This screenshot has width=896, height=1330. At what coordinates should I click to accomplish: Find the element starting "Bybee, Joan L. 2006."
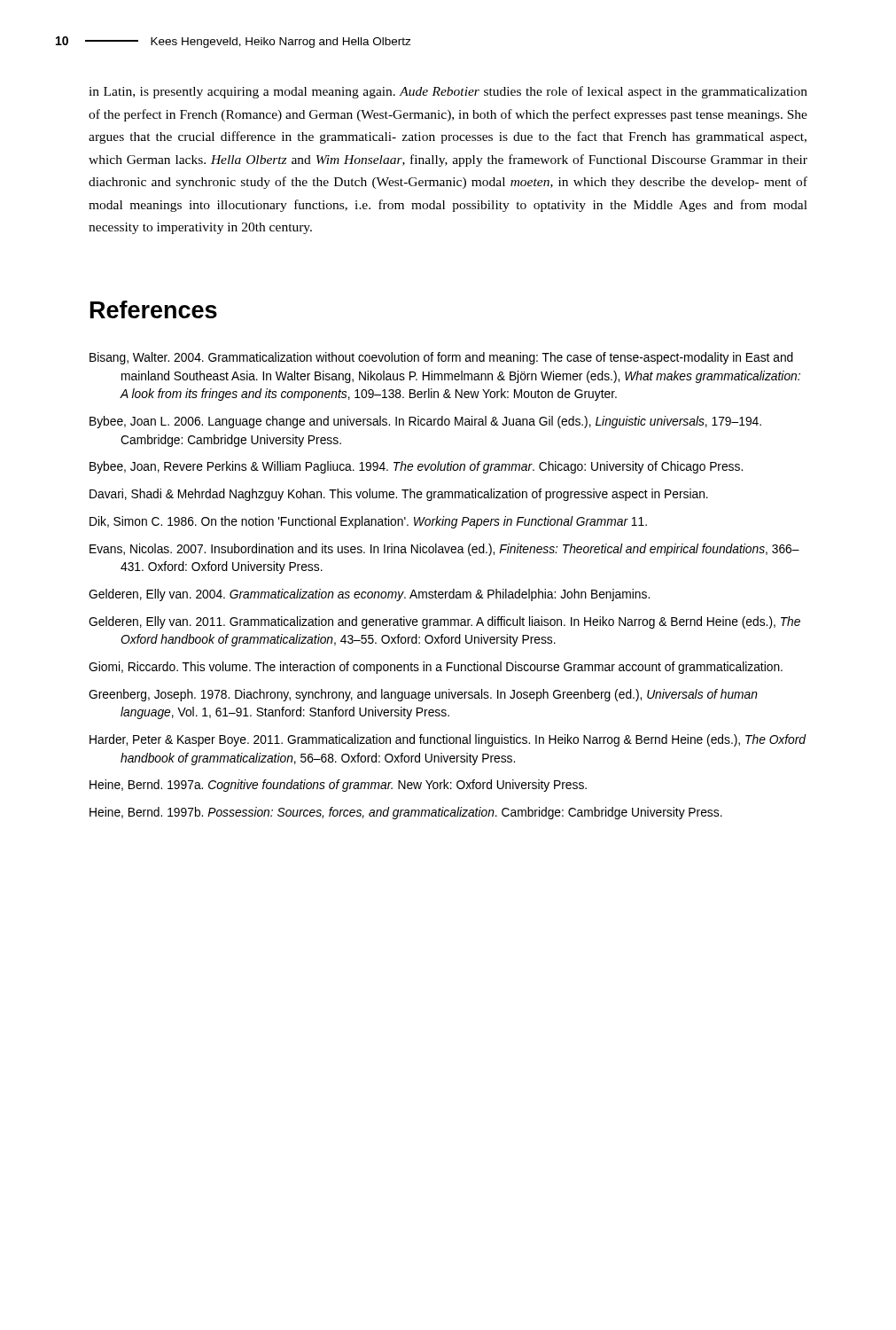[x=425, y=431]
